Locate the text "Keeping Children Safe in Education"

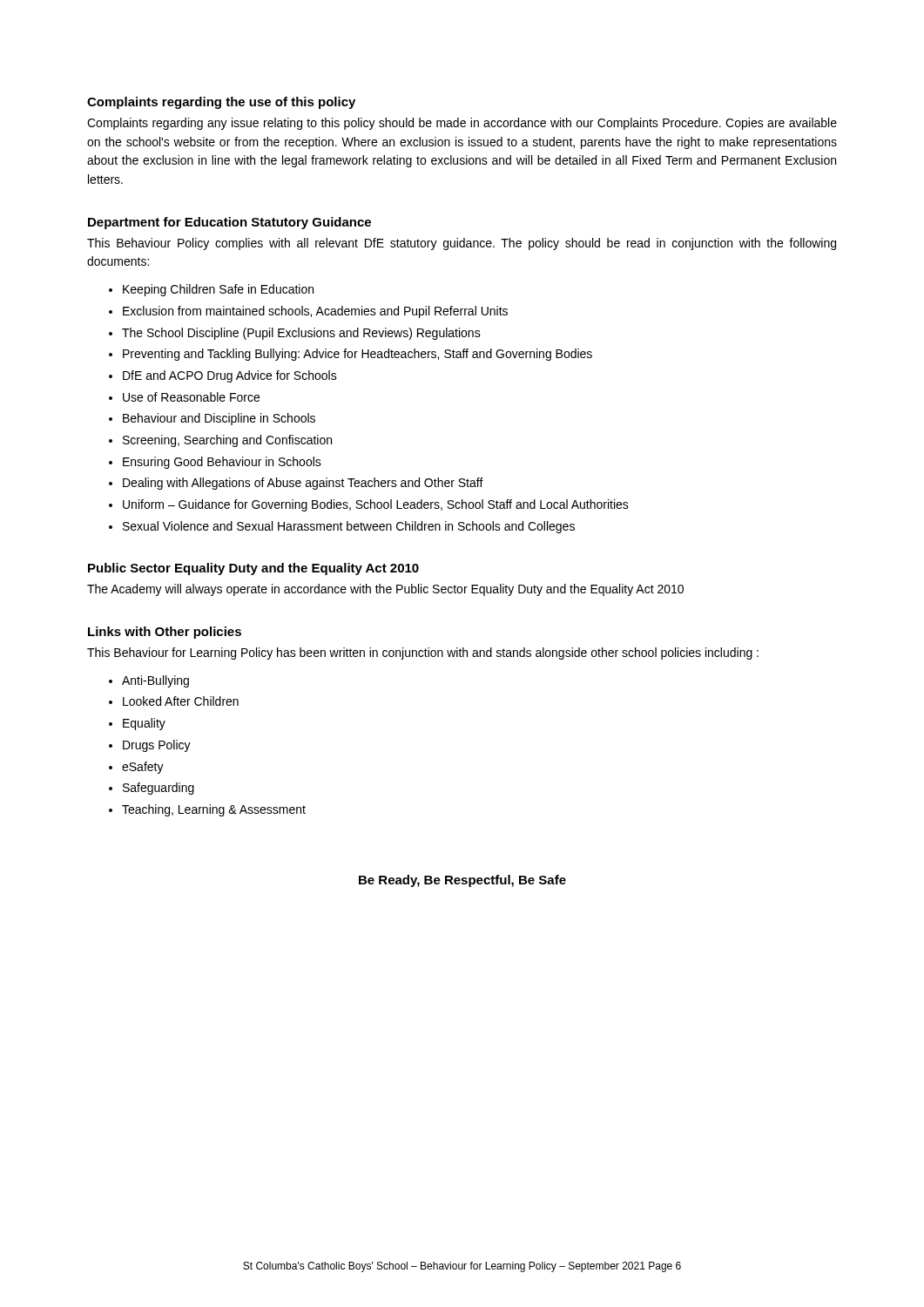click(x=218, y=289)
